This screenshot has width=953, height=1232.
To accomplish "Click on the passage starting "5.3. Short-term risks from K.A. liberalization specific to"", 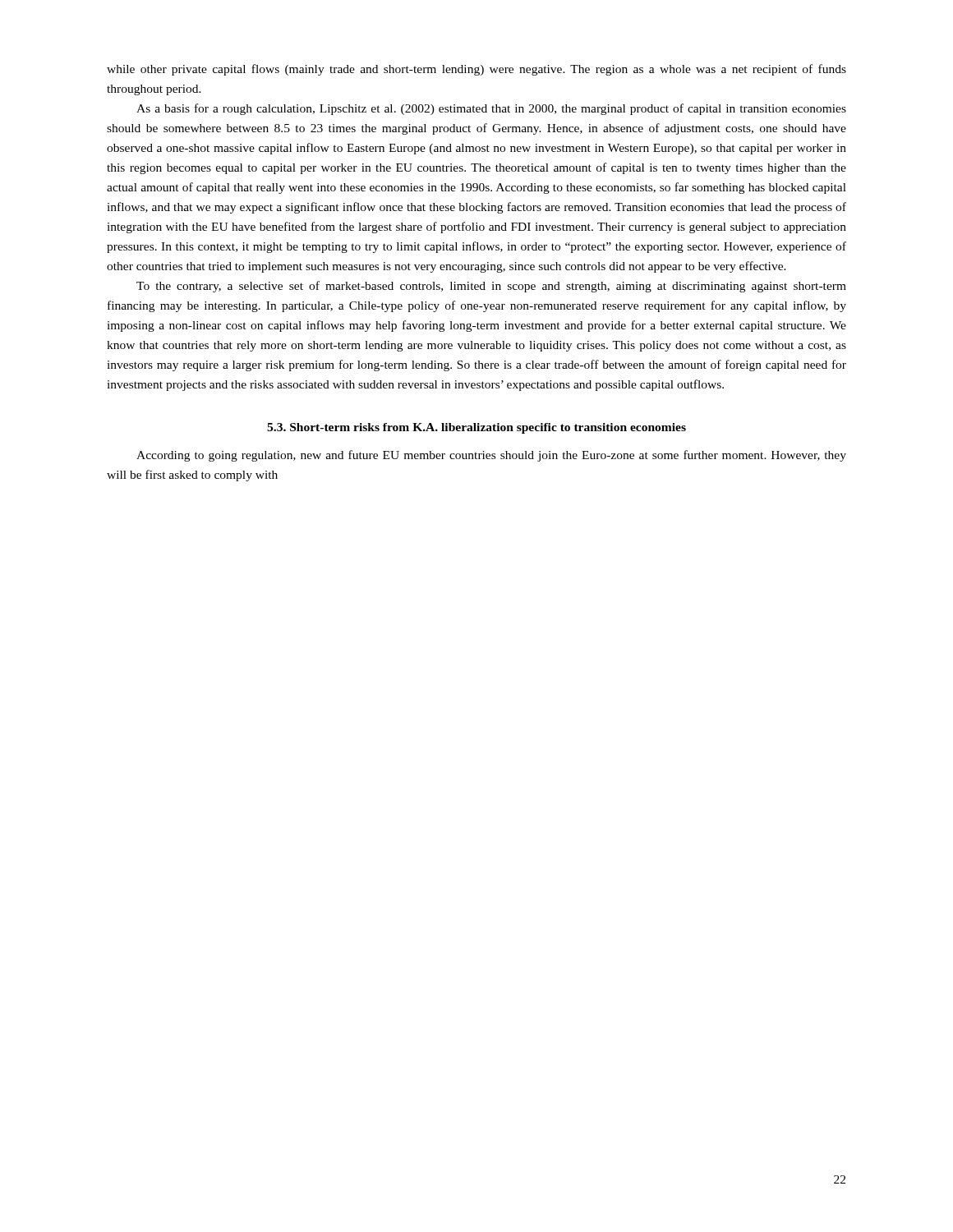I will pos(476,427).
